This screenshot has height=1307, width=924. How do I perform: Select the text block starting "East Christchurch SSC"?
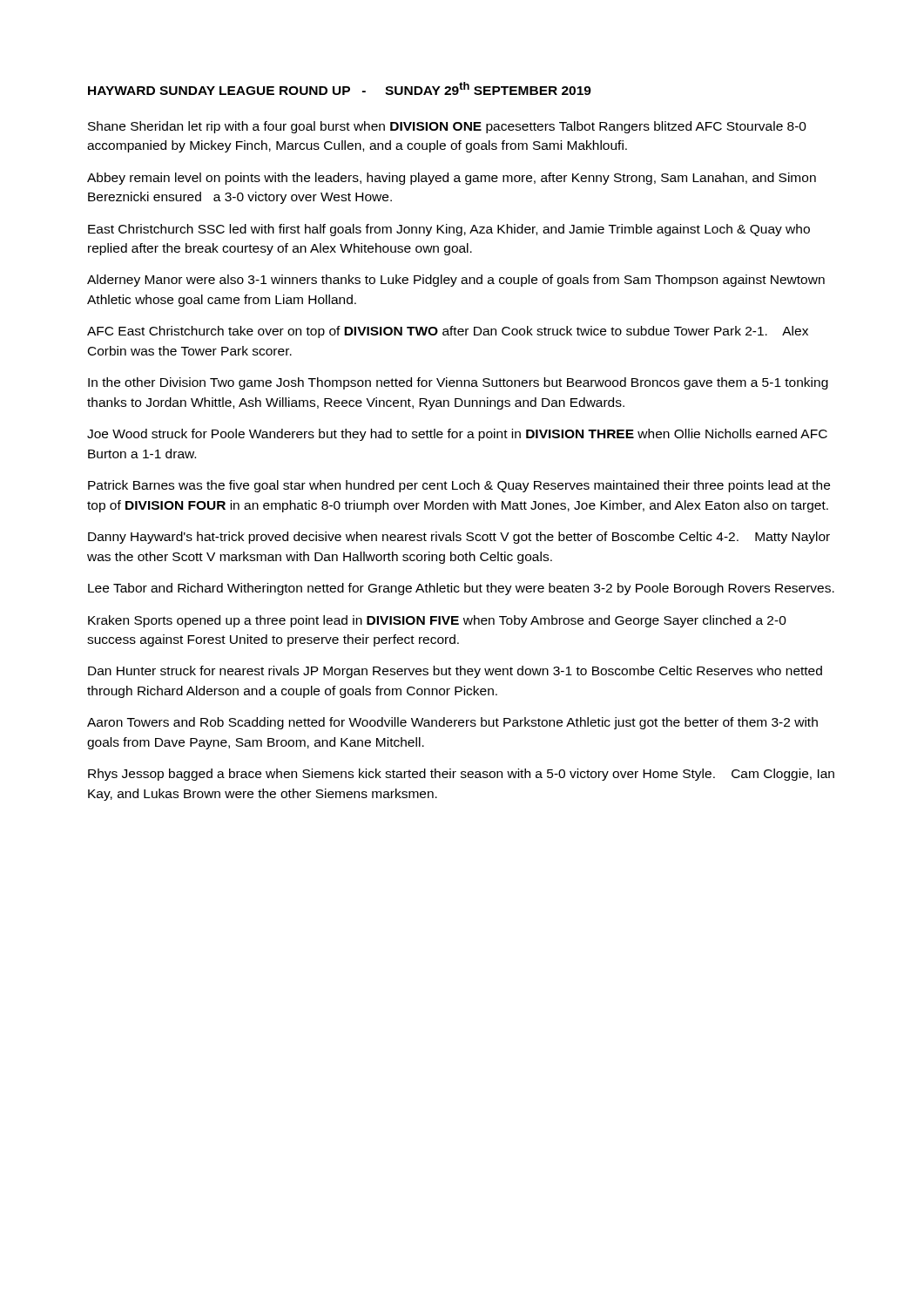[x=449, y=238]
